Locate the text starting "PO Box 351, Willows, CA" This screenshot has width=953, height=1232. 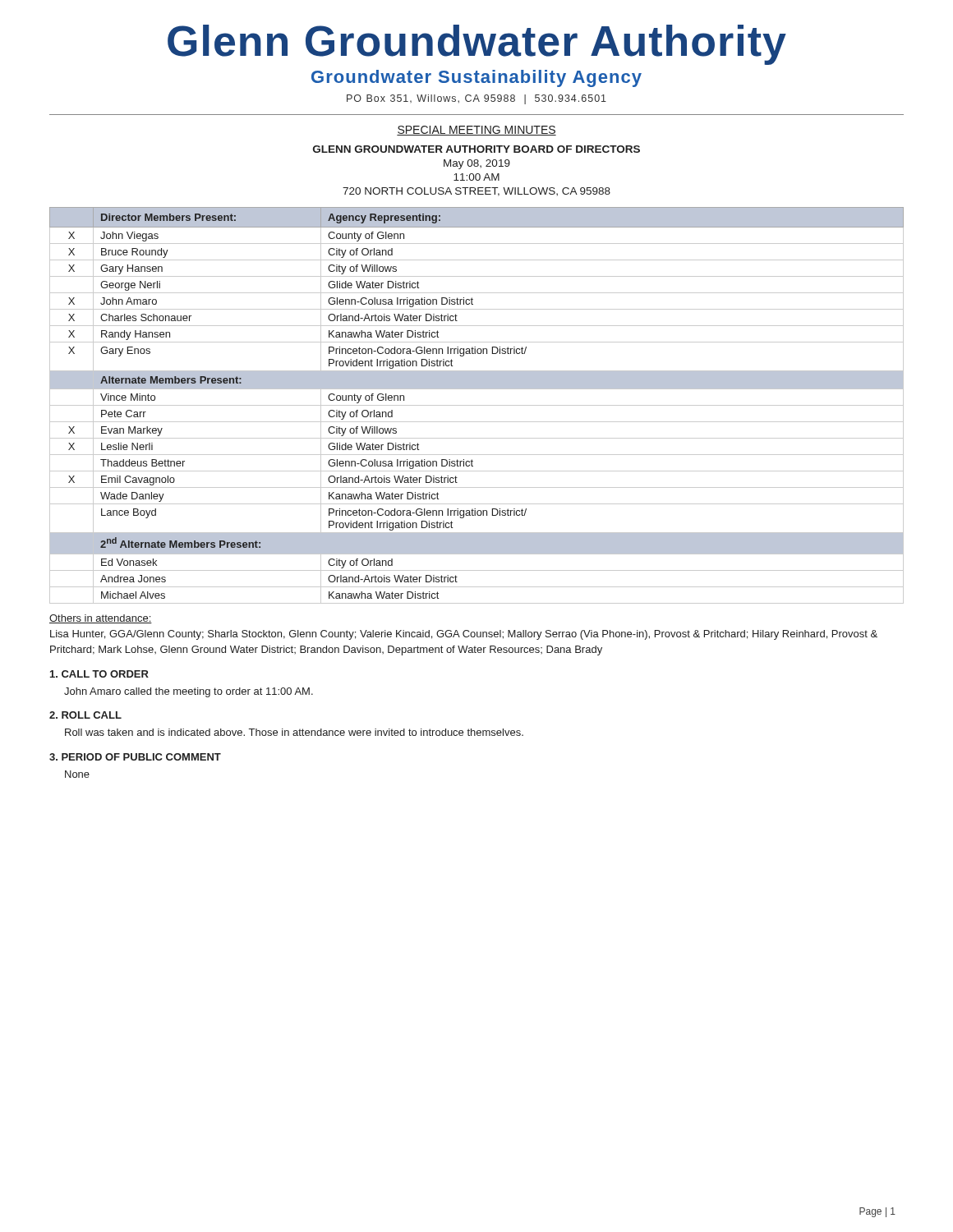click(476, 99)
